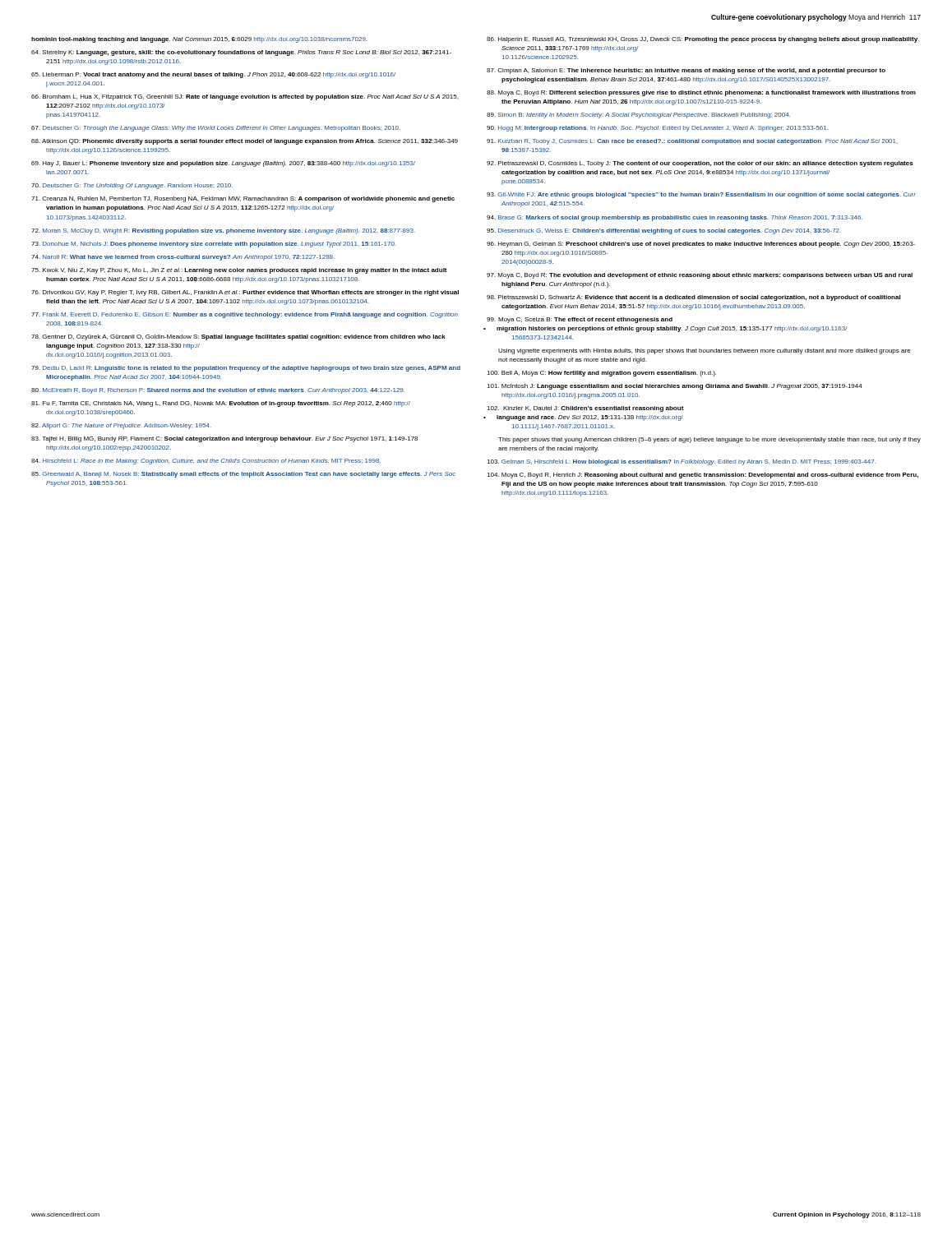This screenshot has height=1233, width=952.
Task: Click on the element starting "72. Moran S, McCloy"
Action: tap(223, 230)
